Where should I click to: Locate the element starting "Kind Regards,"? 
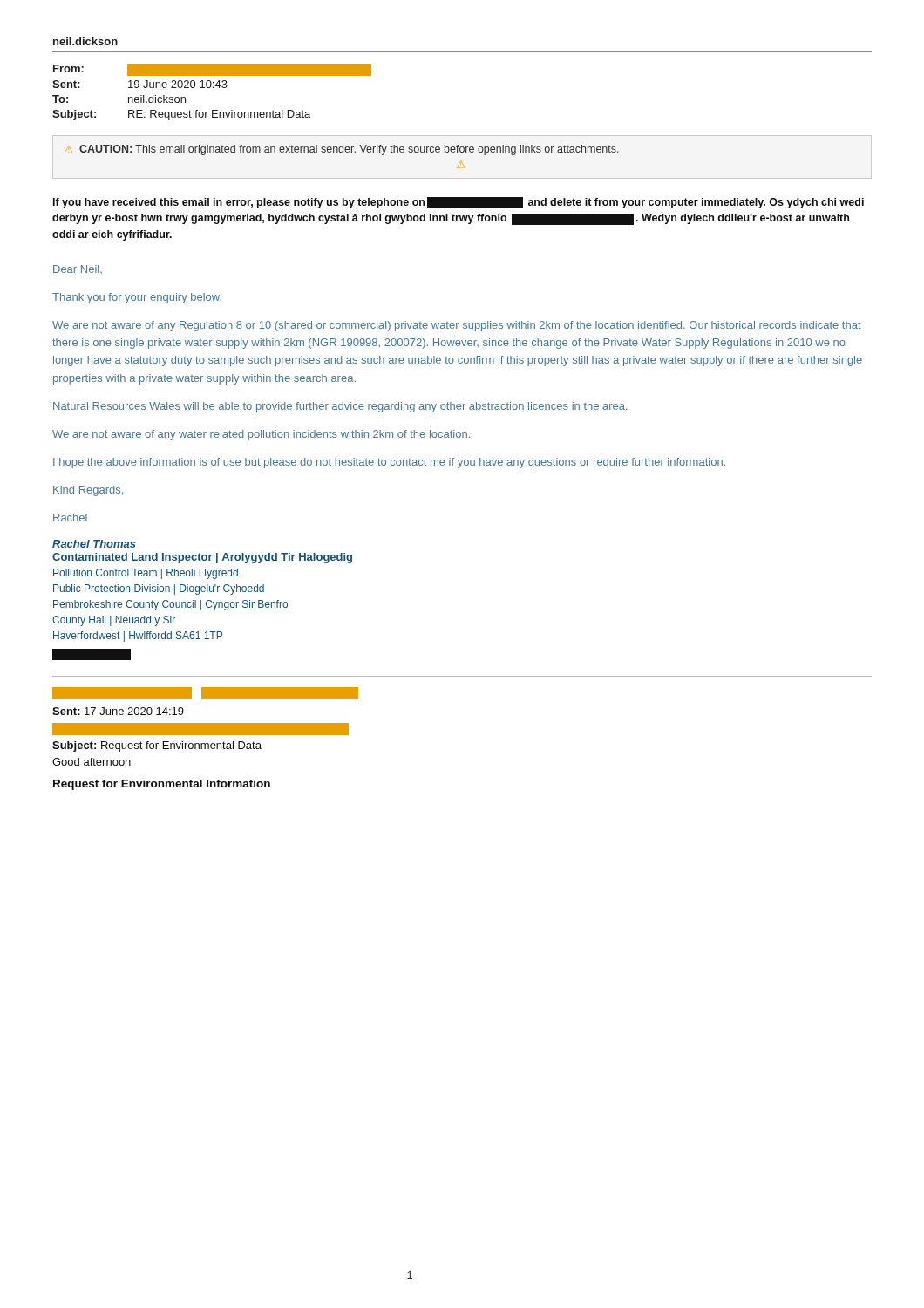click(88, 491)
